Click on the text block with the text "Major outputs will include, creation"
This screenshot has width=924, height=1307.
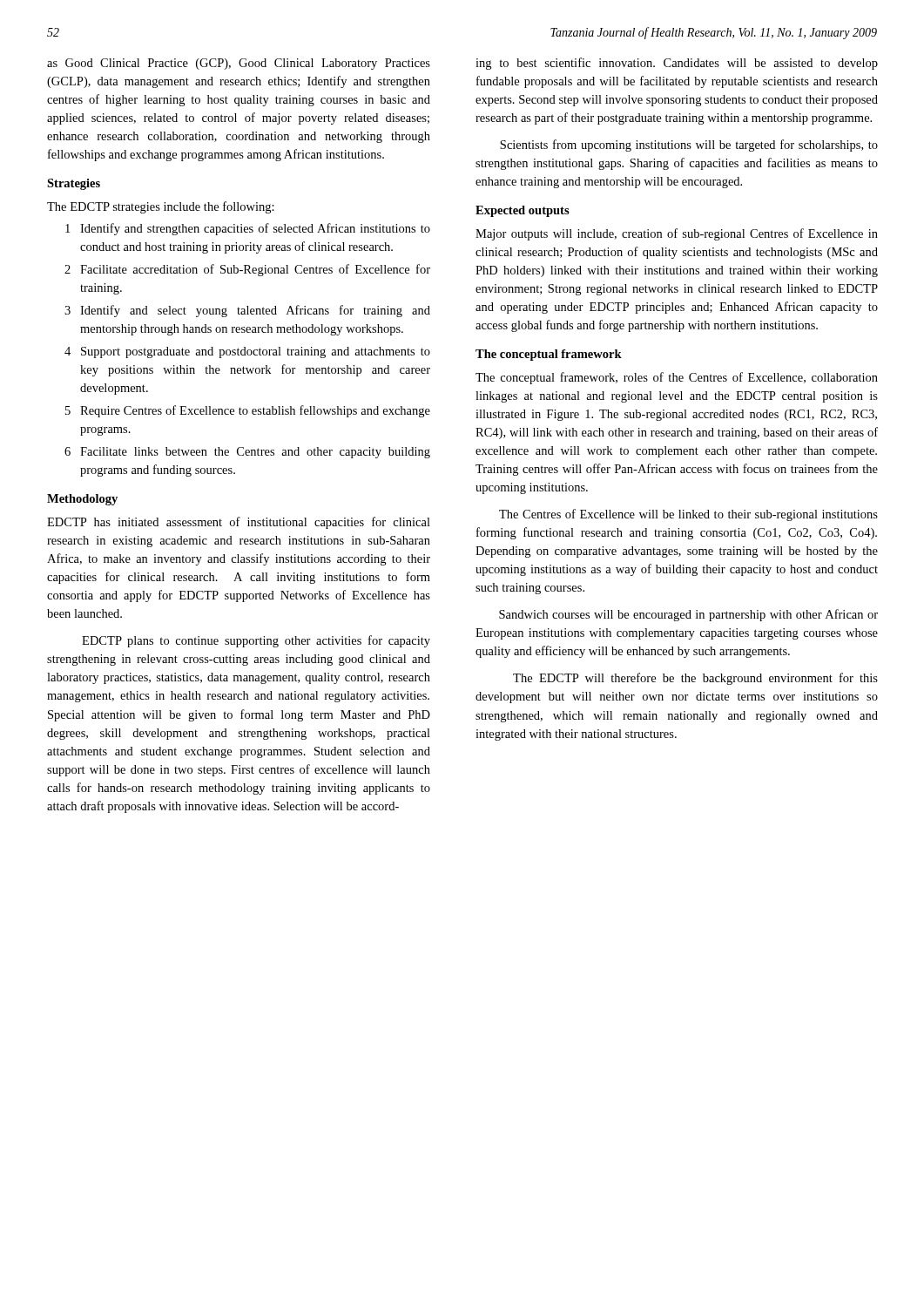[x=677, y=279]
